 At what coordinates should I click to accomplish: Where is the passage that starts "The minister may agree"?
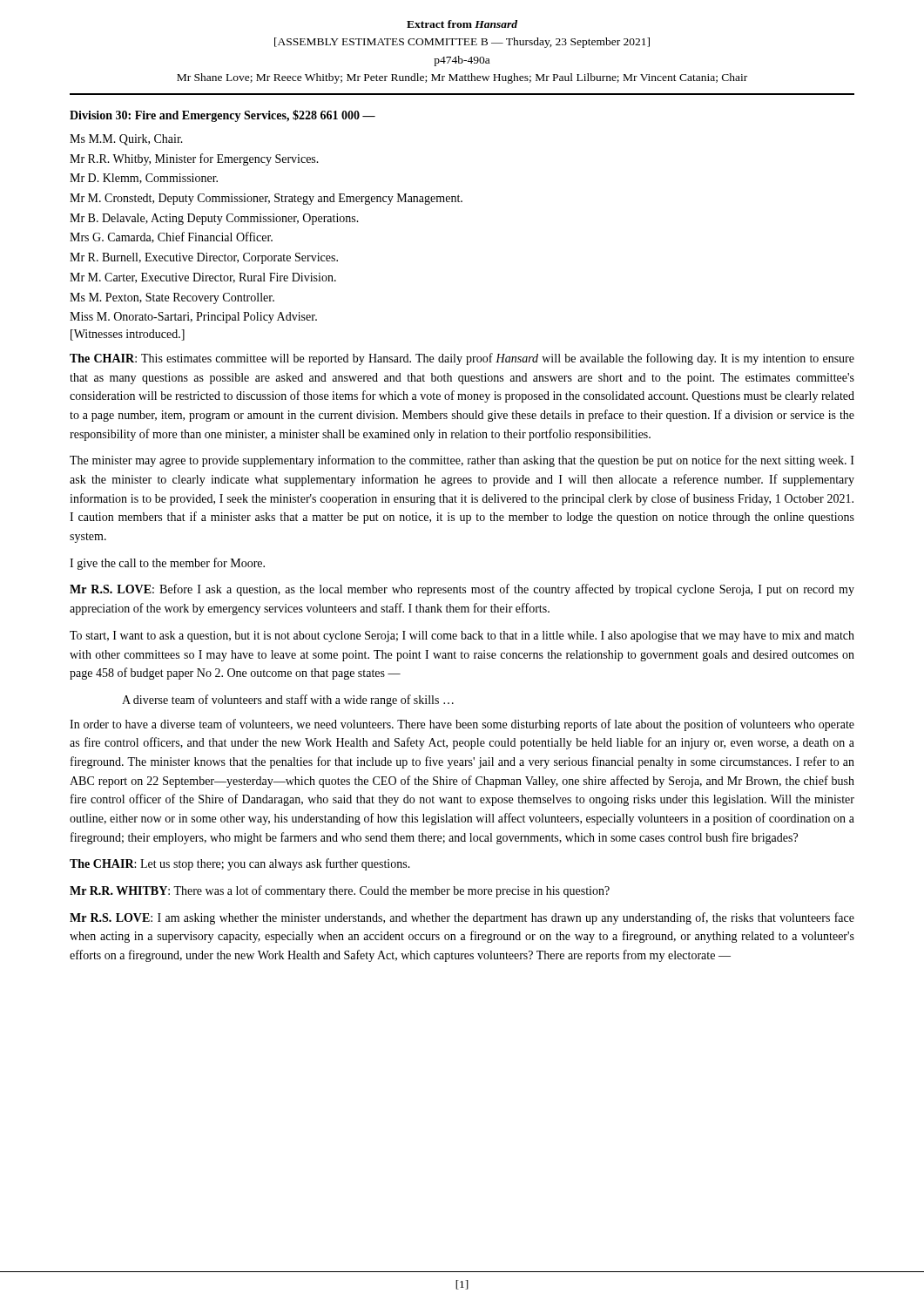(x=462, y=499)
